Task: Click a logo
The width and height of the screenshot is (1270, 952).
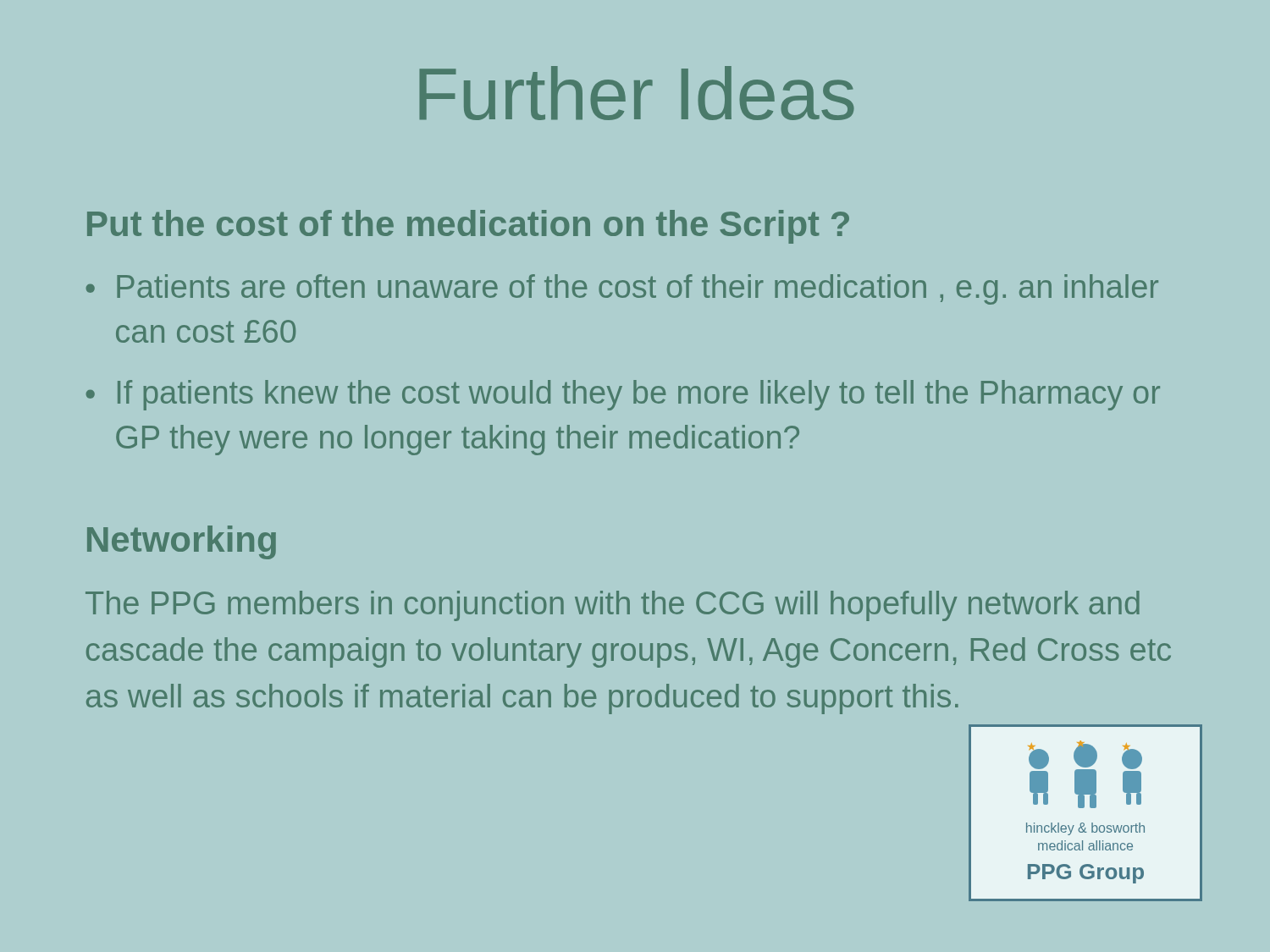Action: (x=1085, y=813)
